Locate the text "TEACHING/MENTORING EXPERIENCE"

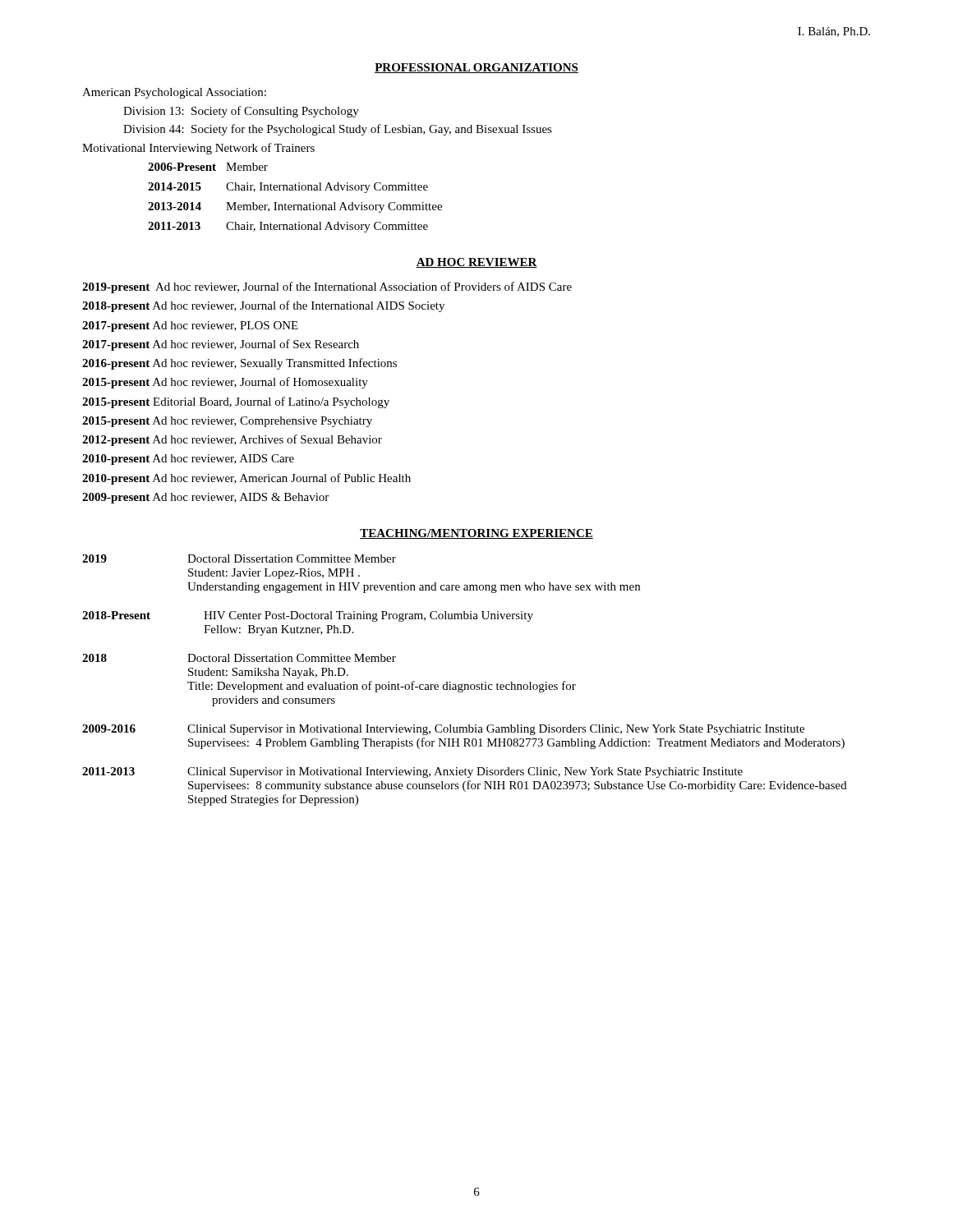[x=476, y=533]
